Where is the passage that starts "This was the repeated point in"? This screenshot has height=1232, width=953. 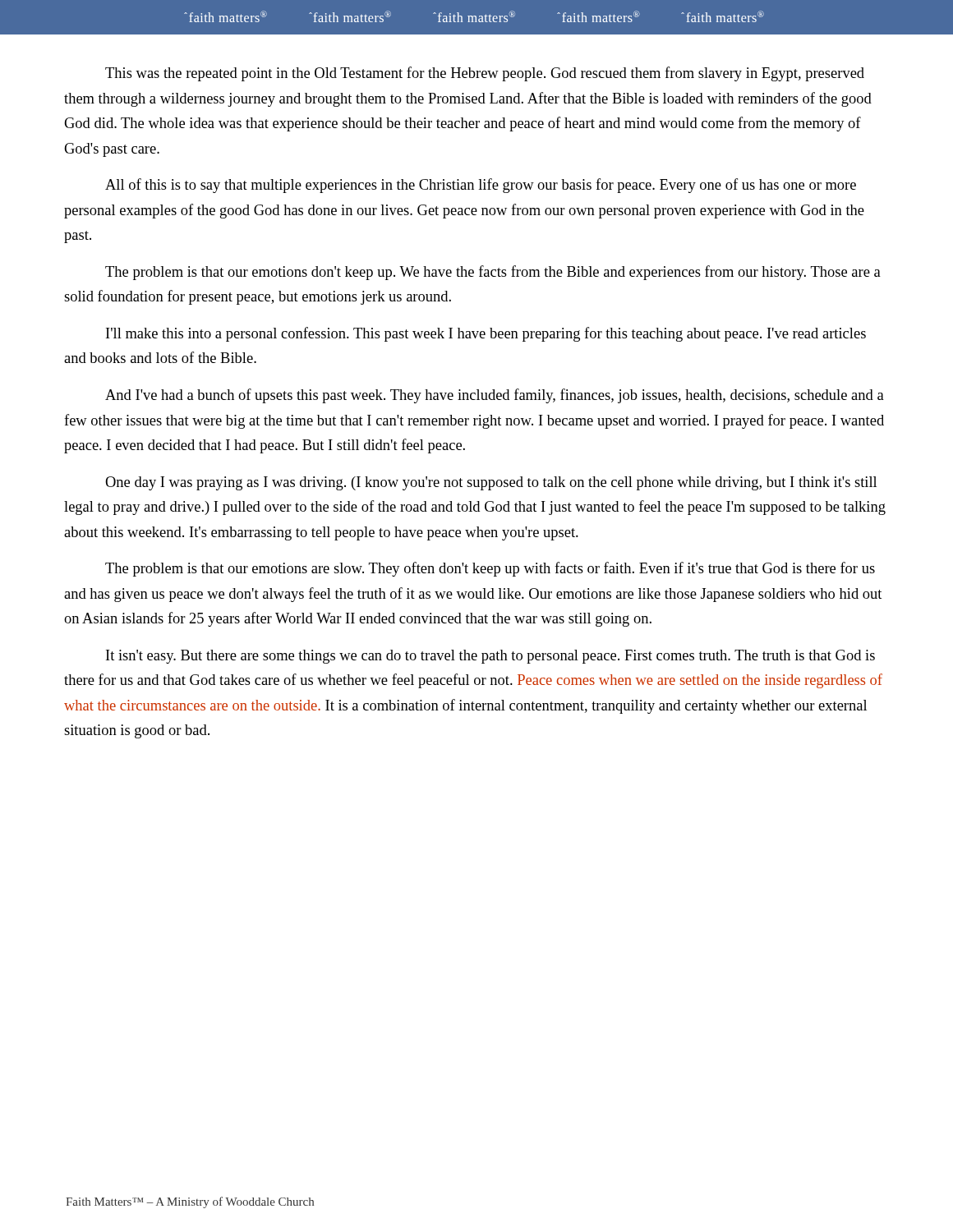click(x=476, y=111)
